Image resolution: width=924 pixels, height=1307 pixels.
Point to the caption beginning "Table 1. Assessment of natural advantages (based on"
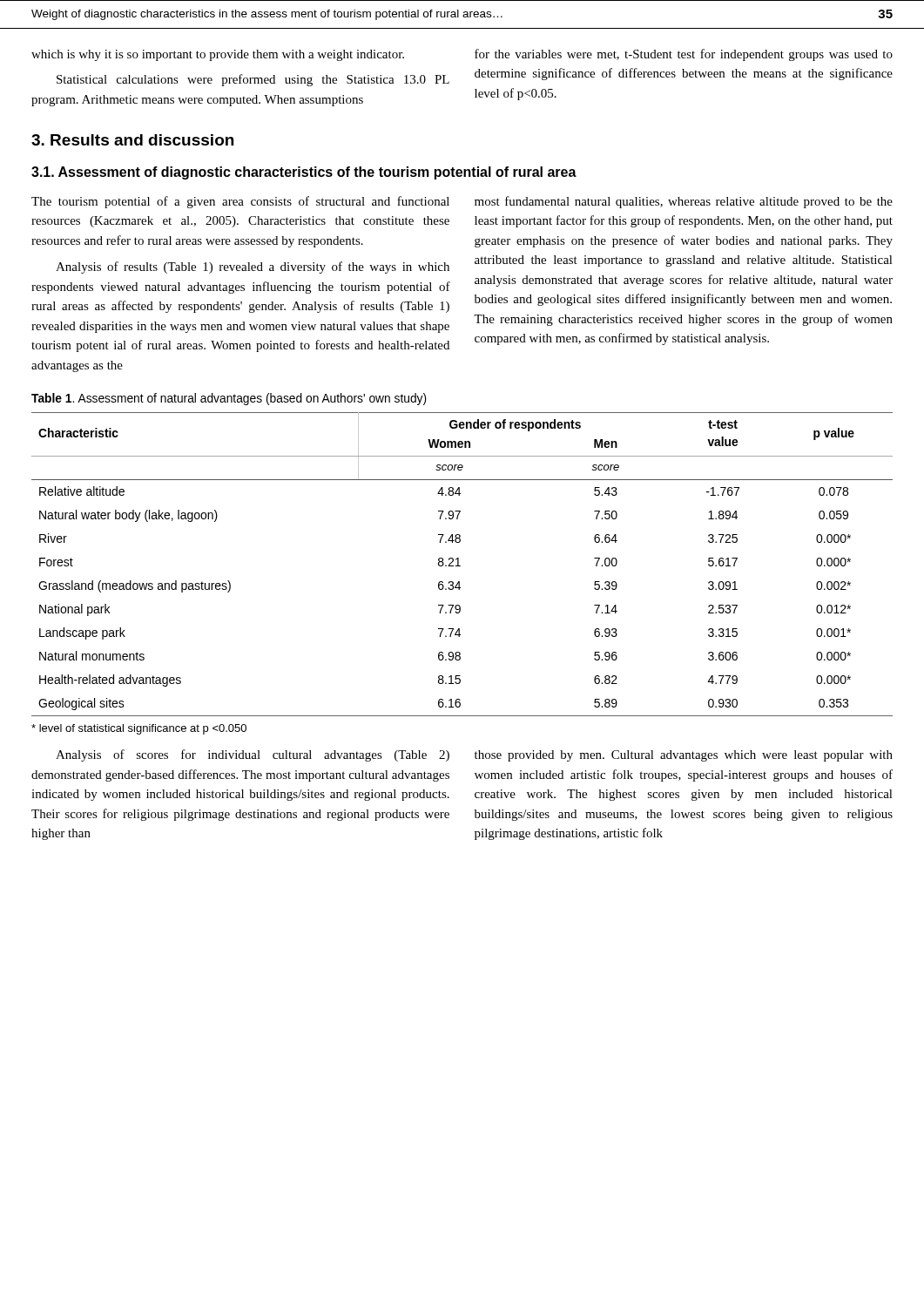229,399
